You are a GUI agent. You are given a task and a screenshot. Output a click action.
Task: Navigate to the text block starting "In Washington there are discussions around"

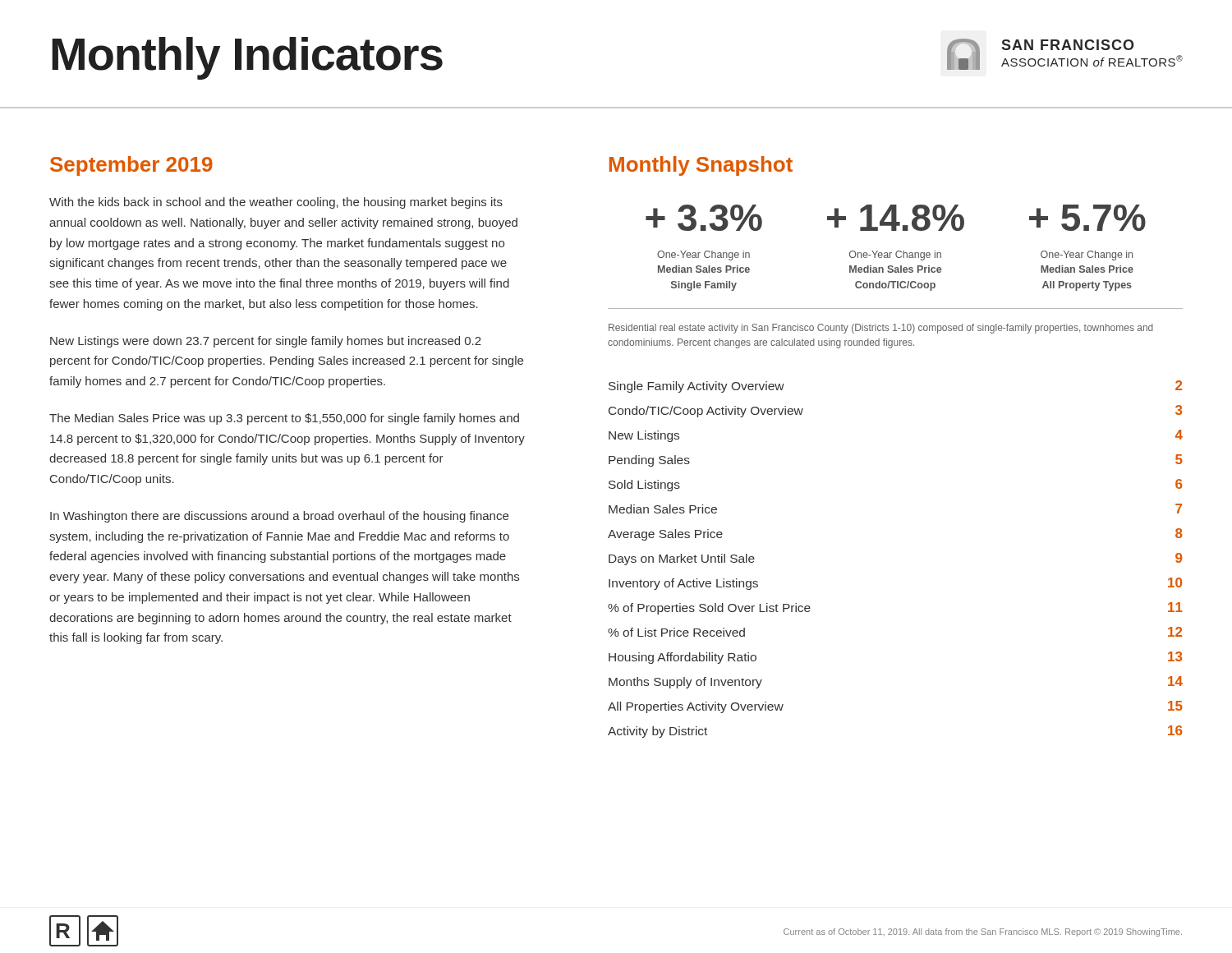click(x=287, y=577)
